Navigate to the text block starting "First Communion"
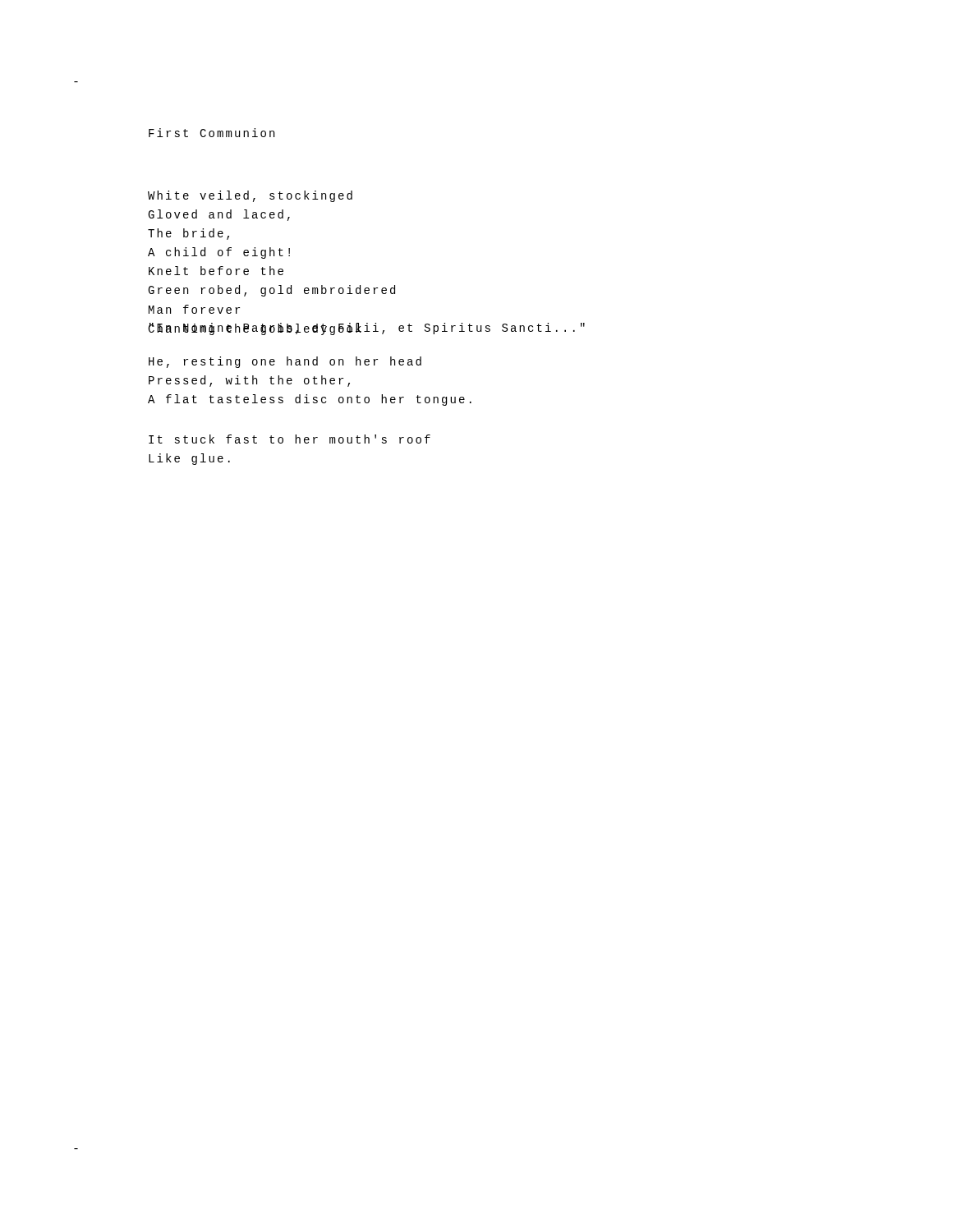This screenshot has width=961, height=1232. pyautogui.click(x=213, y=134)
